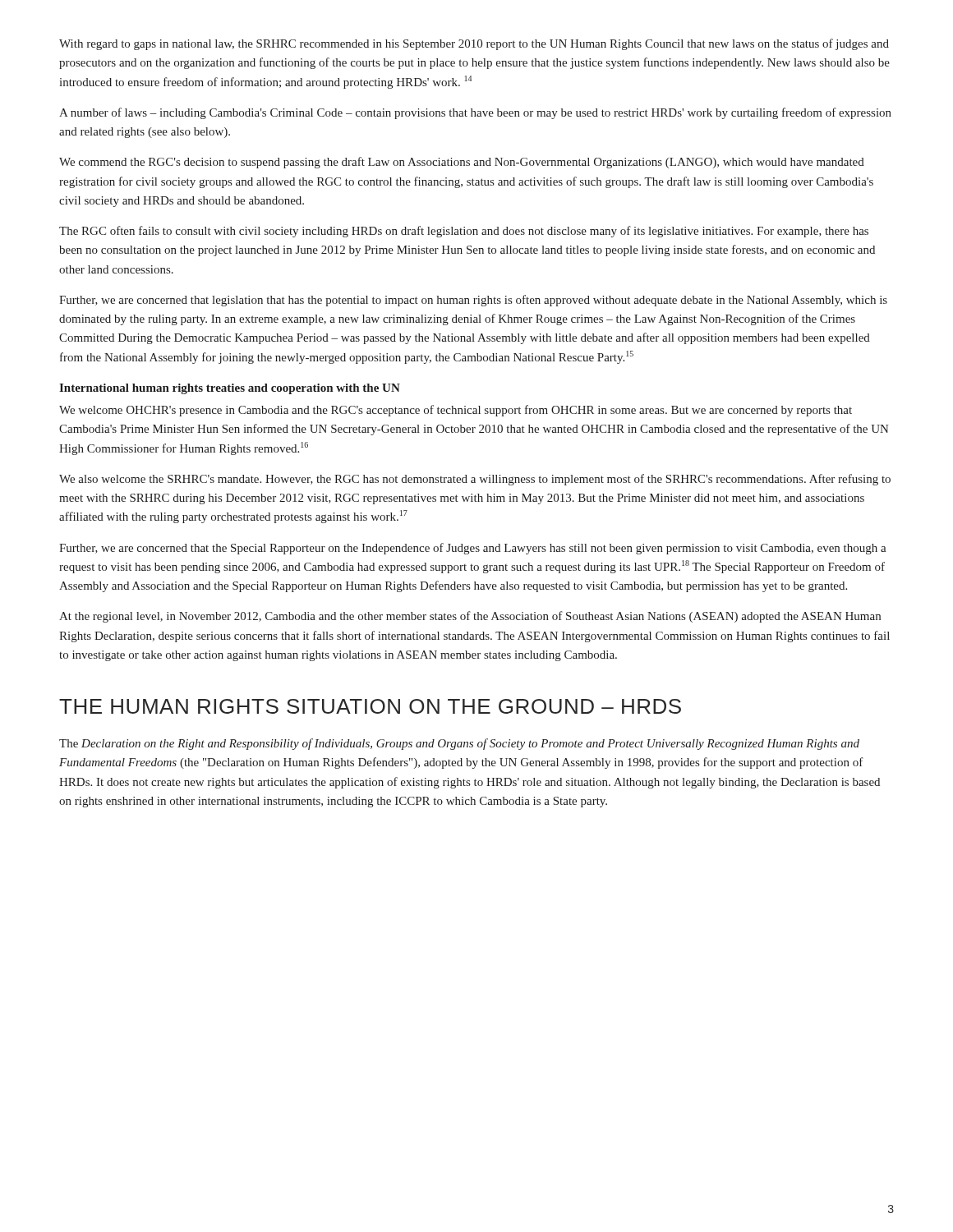Screen dimensions: 1232x953
Task: Click on the passage starting "The RGC often"
Action: click(x=476, y=250)
